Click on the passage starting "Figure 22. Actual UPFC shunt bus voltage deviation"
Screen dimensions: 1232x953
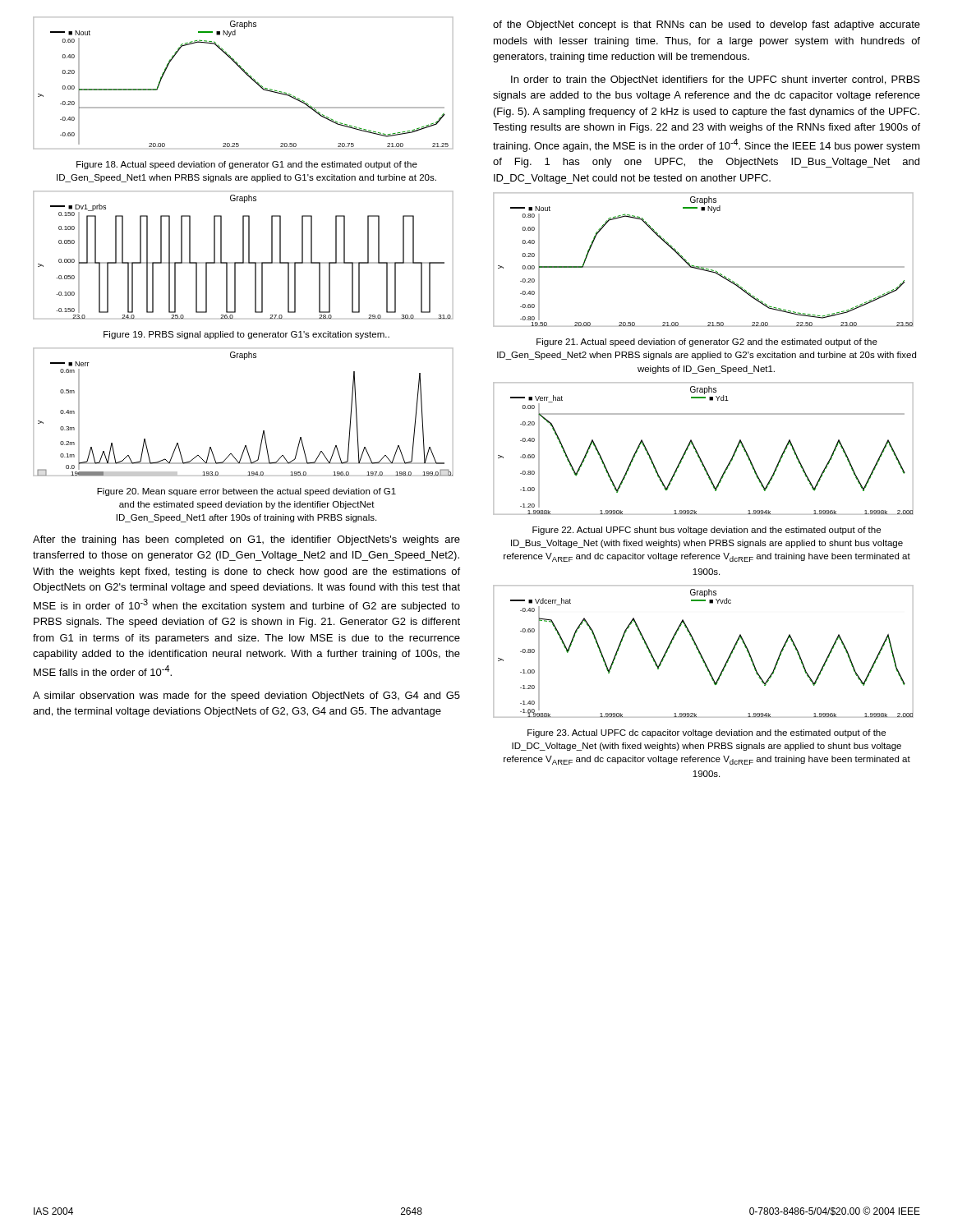click(x=707, y=550)
